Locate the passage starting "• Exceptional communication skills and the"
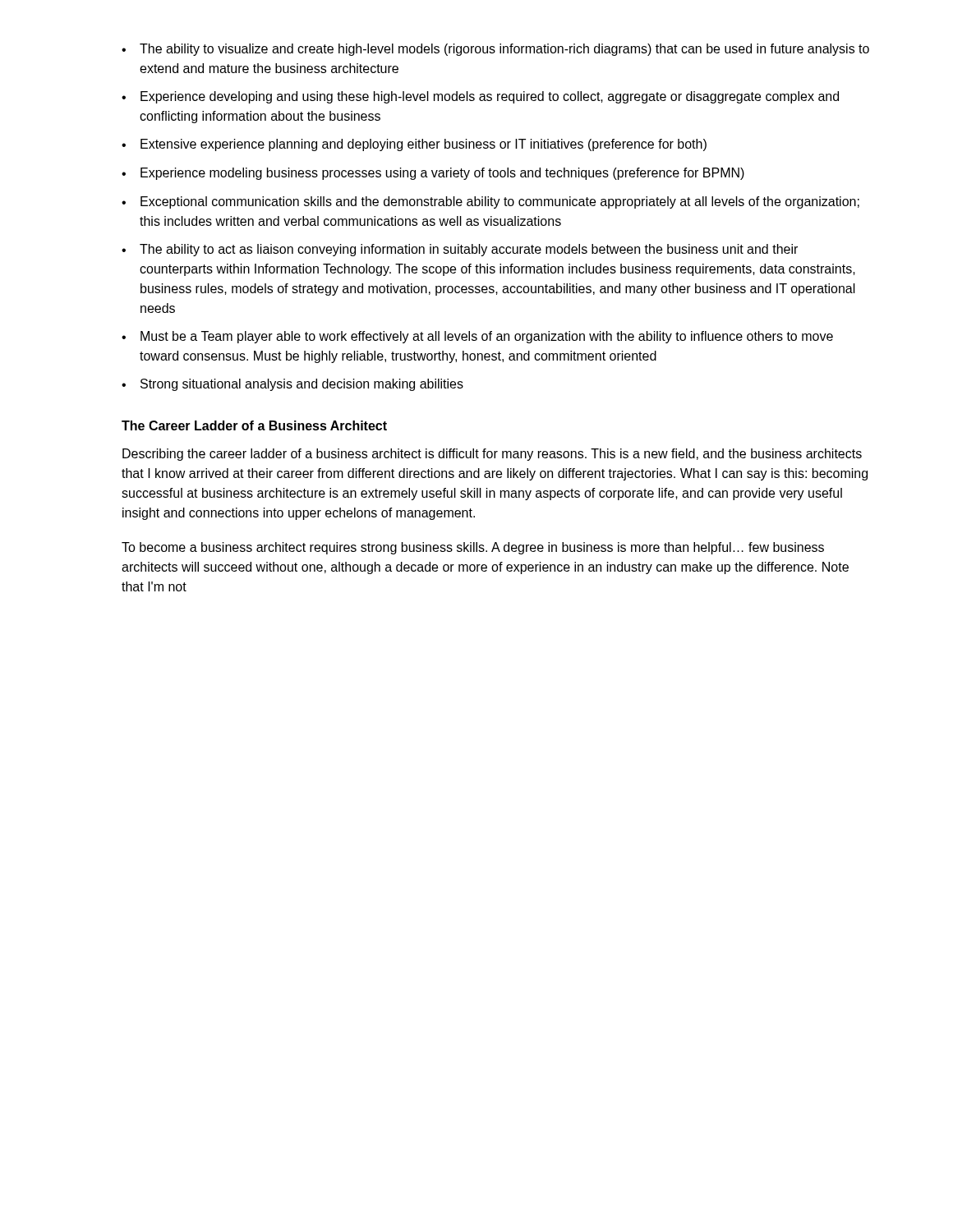This screenshot has width=953, height=1232. pyautogui.click(x=496, y=212)
